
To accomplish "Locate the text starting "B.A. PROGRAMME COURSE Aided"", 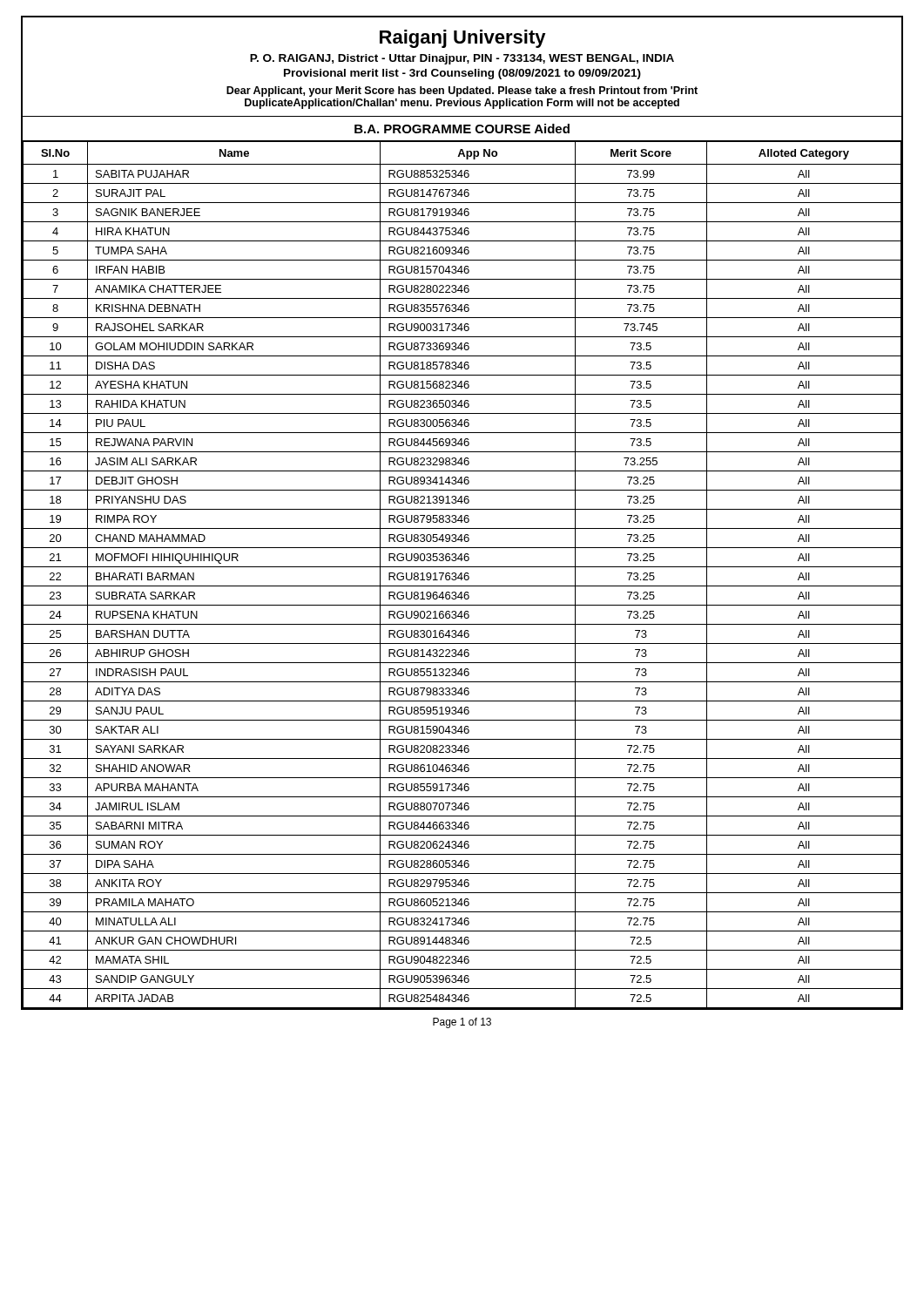I will pos(462,129).
